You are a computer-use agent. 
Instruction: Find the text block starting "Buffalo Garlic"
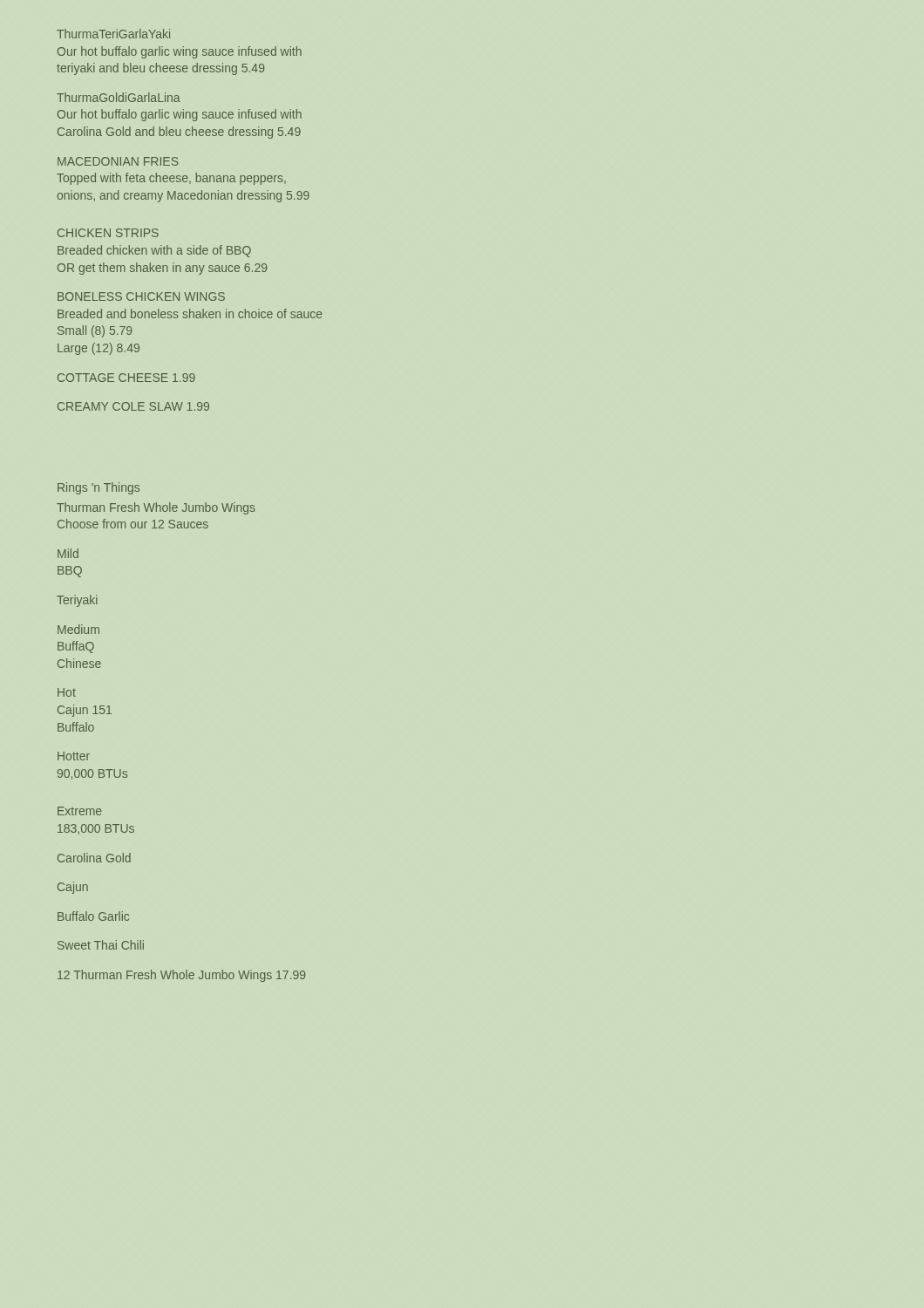[x=93, y=916]
